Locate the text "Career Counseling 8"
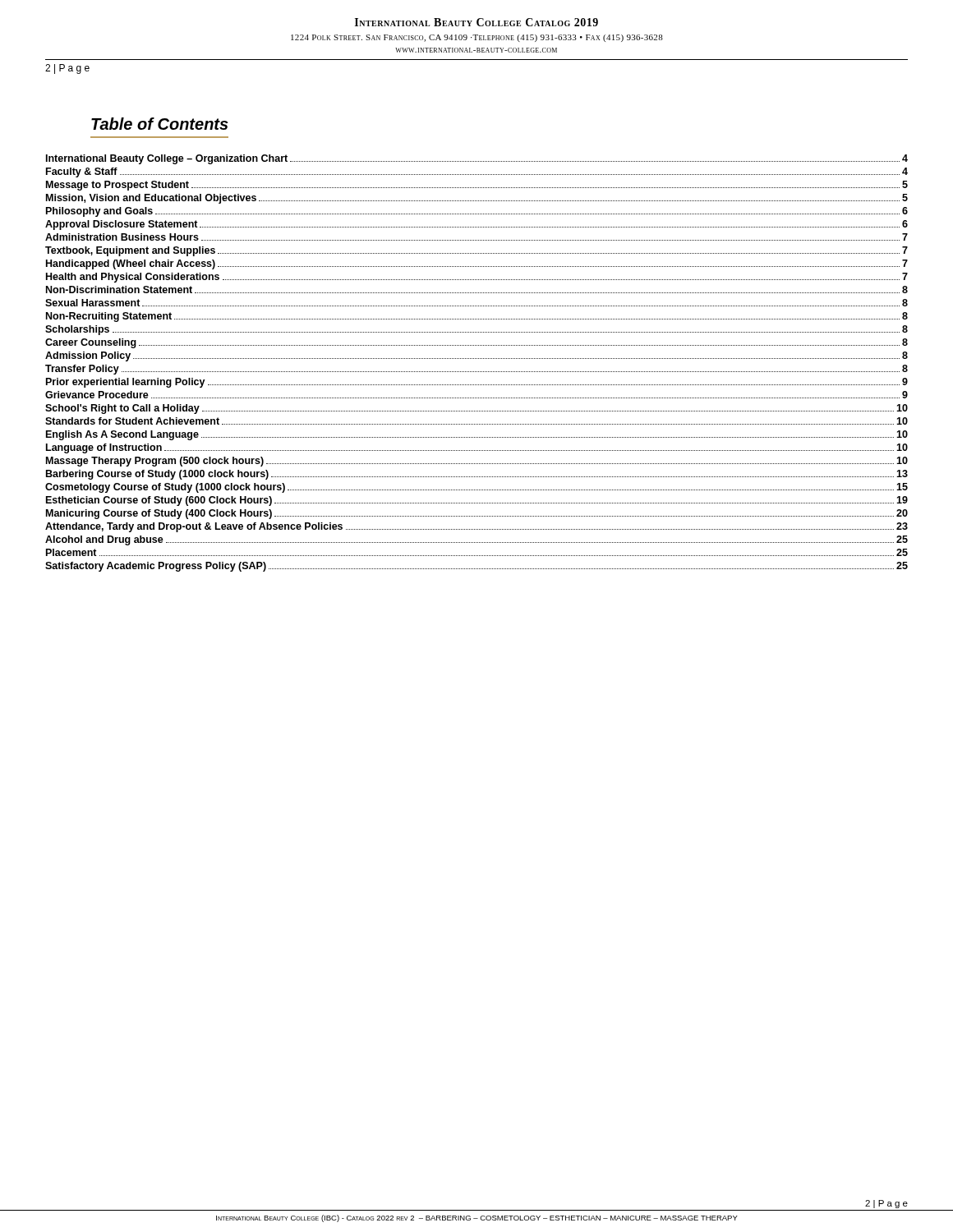The width and height of the screenshot is (953, 1232). tap(476, 343)
